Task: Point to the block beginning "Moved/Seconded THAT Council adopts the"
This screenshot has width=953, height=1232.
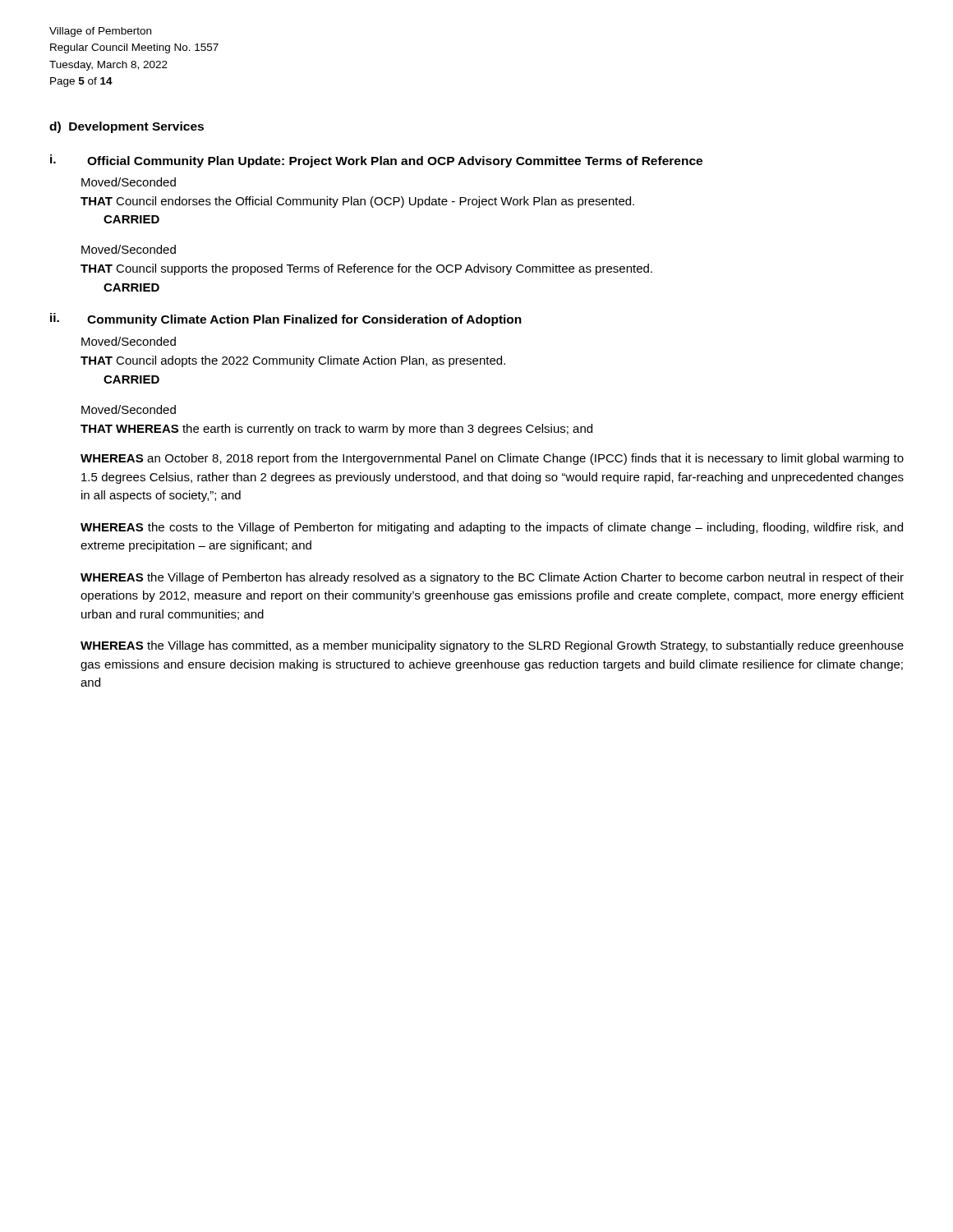Action: pos(492,360)
